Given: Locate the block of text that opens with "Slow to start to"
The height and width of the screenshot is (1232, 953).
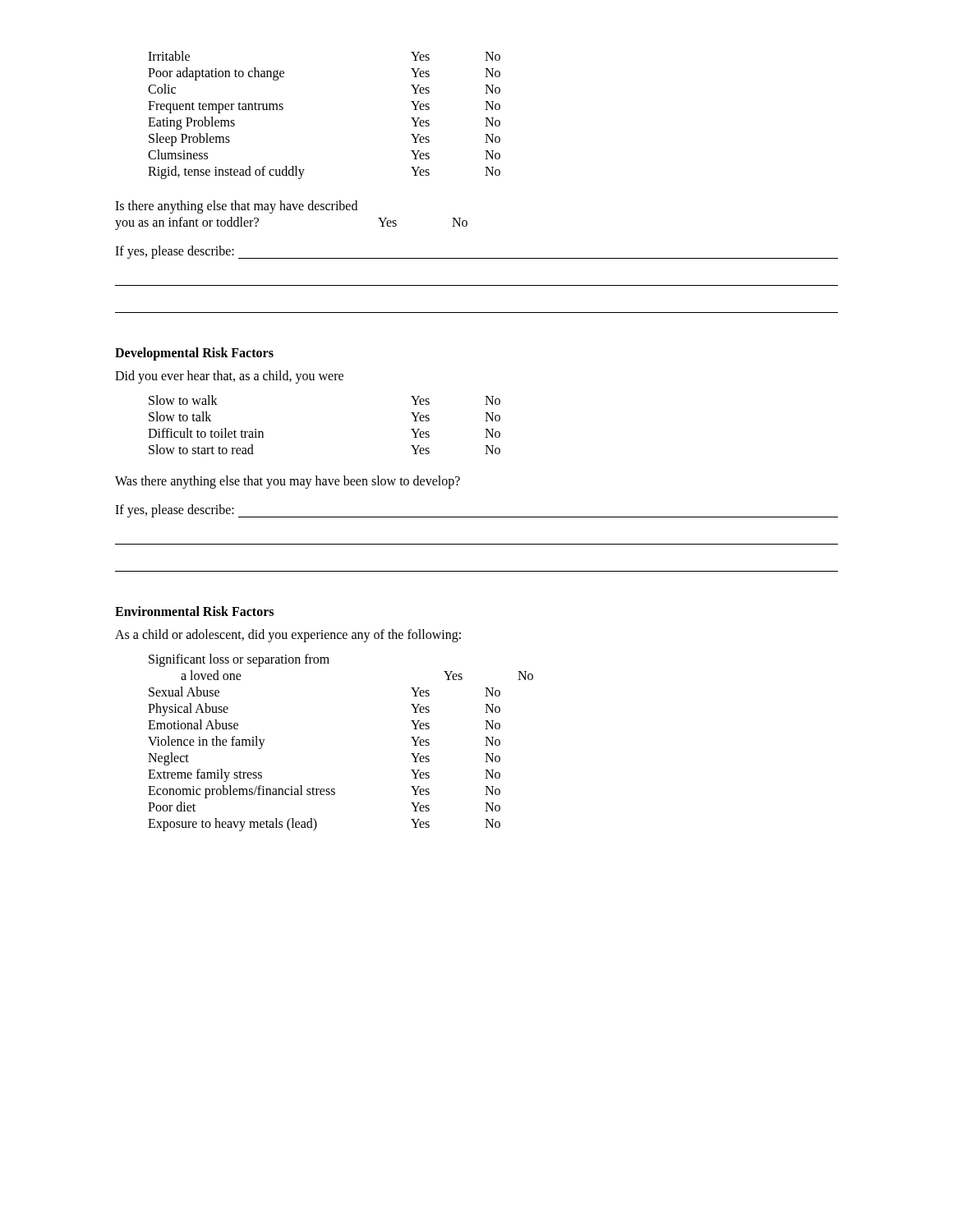Looking at the screenshot, I should (205, 449).
